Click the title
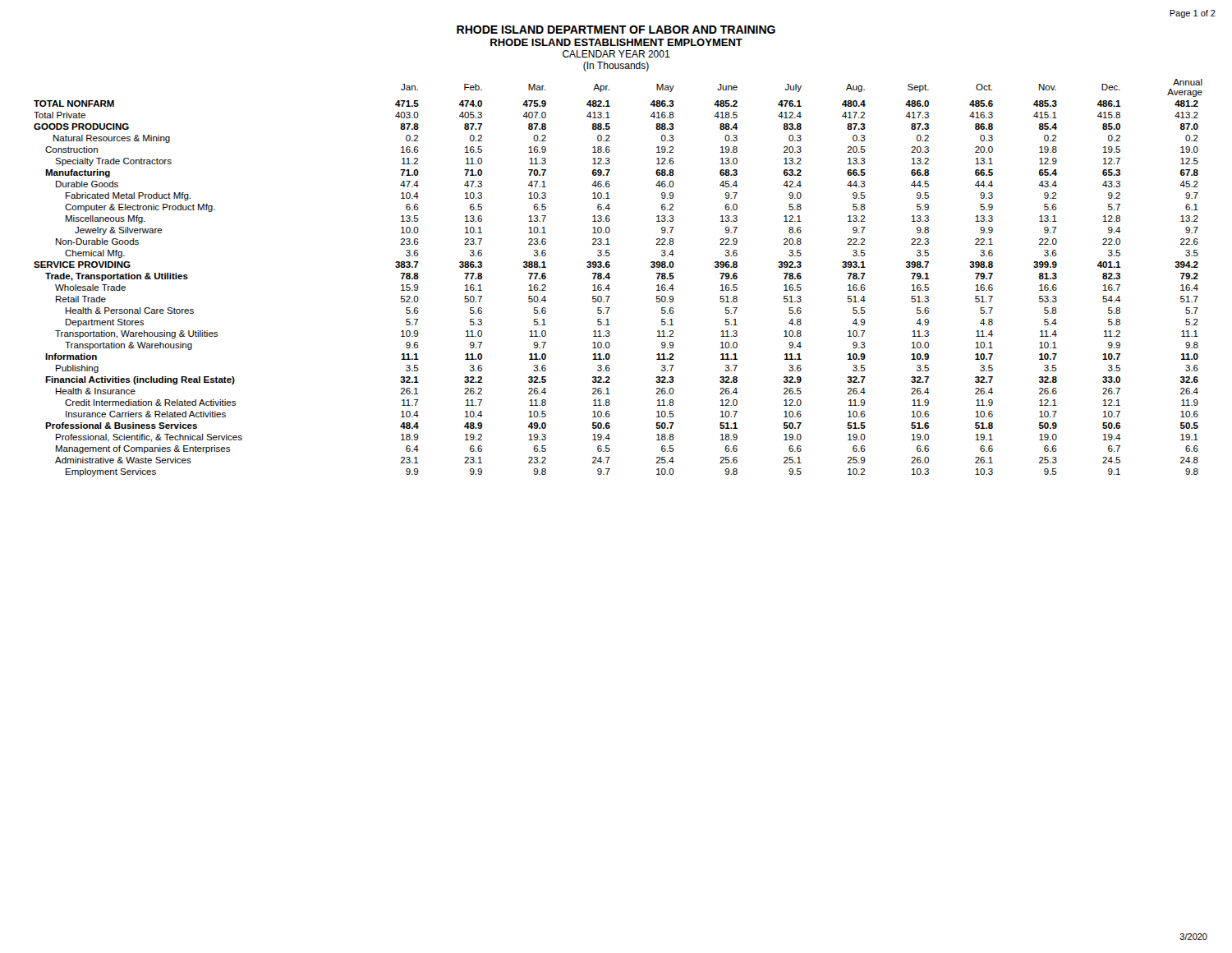 [616, 47]
